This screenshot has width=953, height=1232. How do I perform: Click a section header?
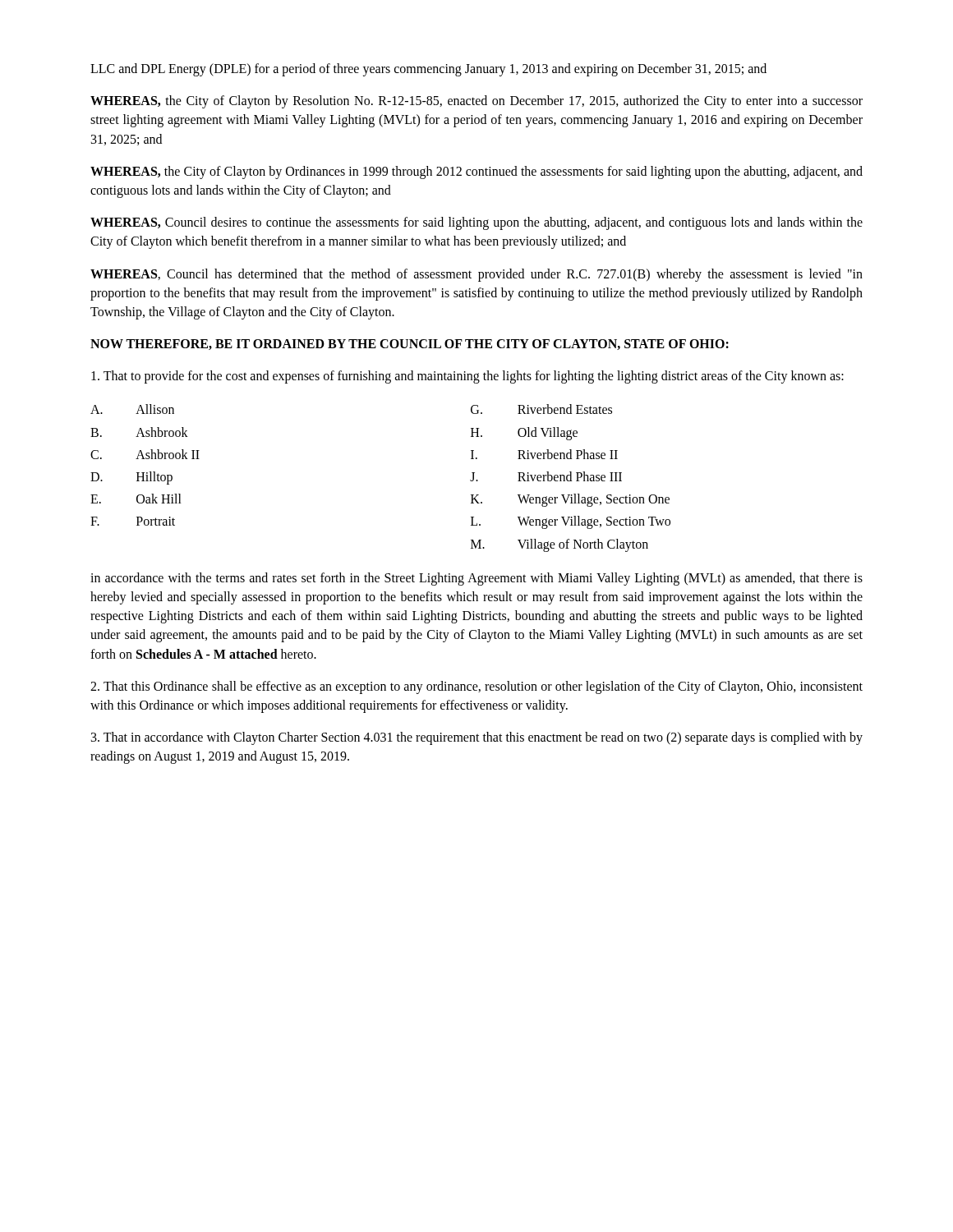[x=410, y=344]
